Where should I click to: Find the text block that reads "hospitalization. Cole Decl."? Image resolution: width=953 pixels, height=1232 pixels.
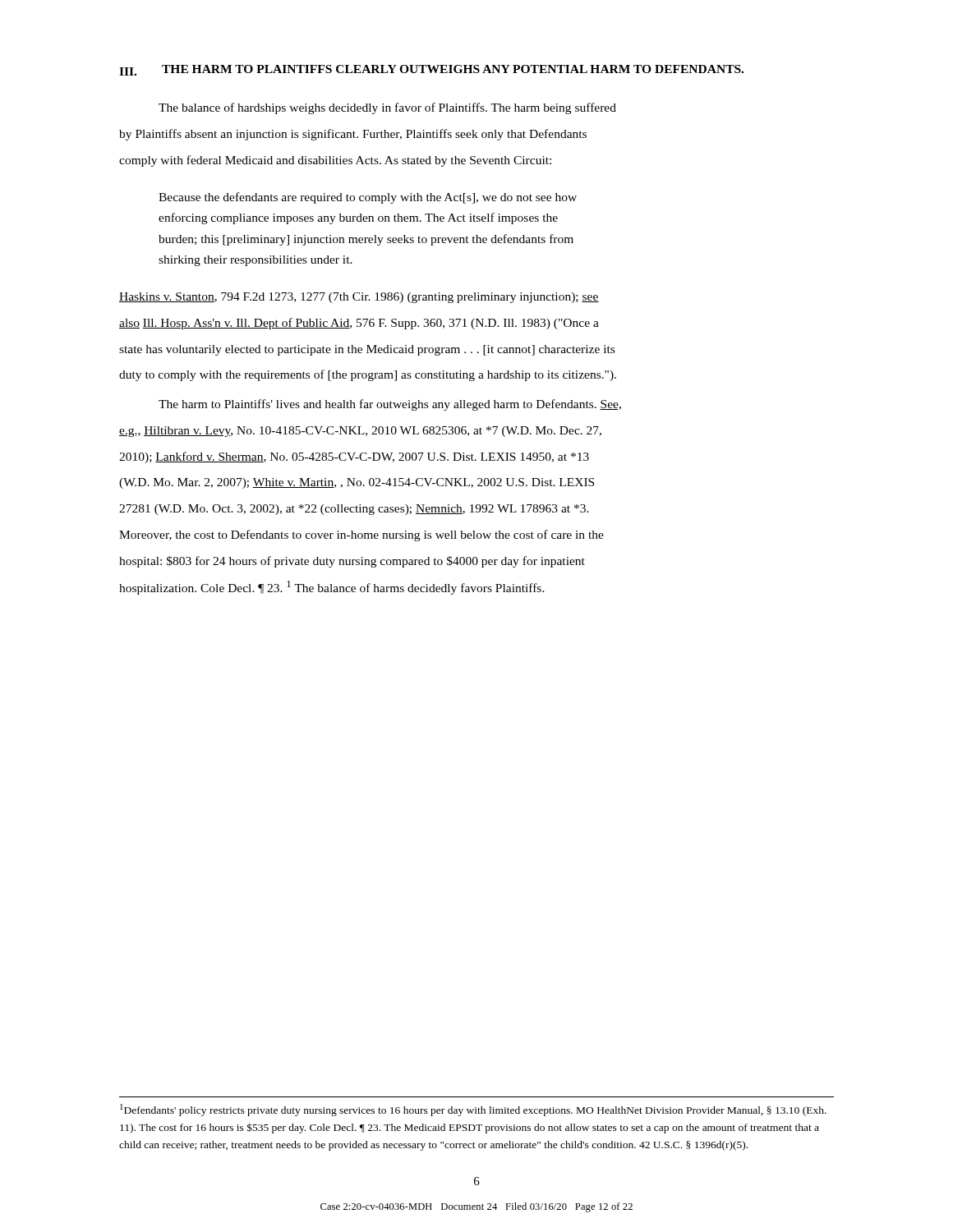point(332,586)
